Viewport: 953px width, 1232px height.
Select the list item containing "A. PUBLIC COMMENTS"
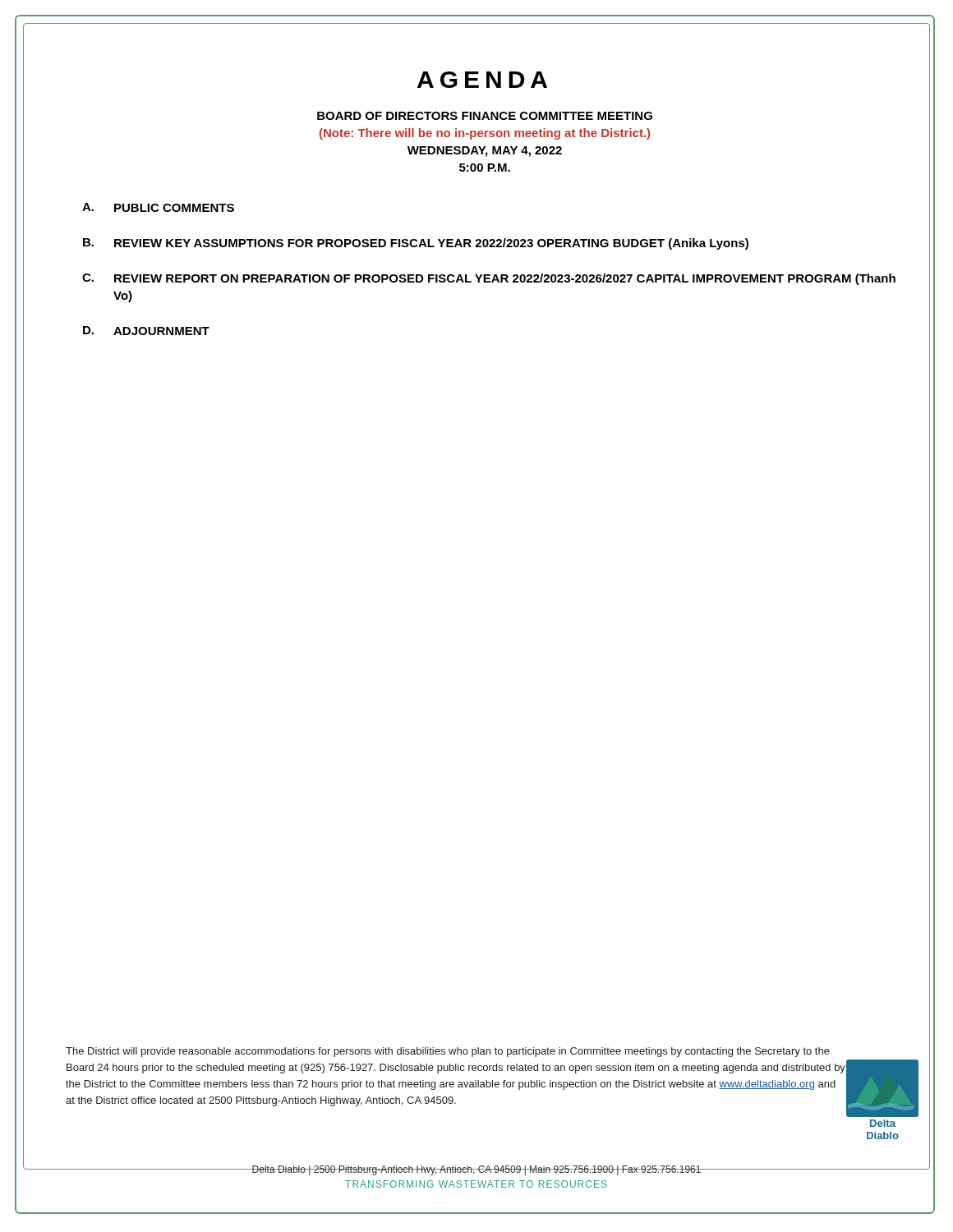(x=158, y=207)
